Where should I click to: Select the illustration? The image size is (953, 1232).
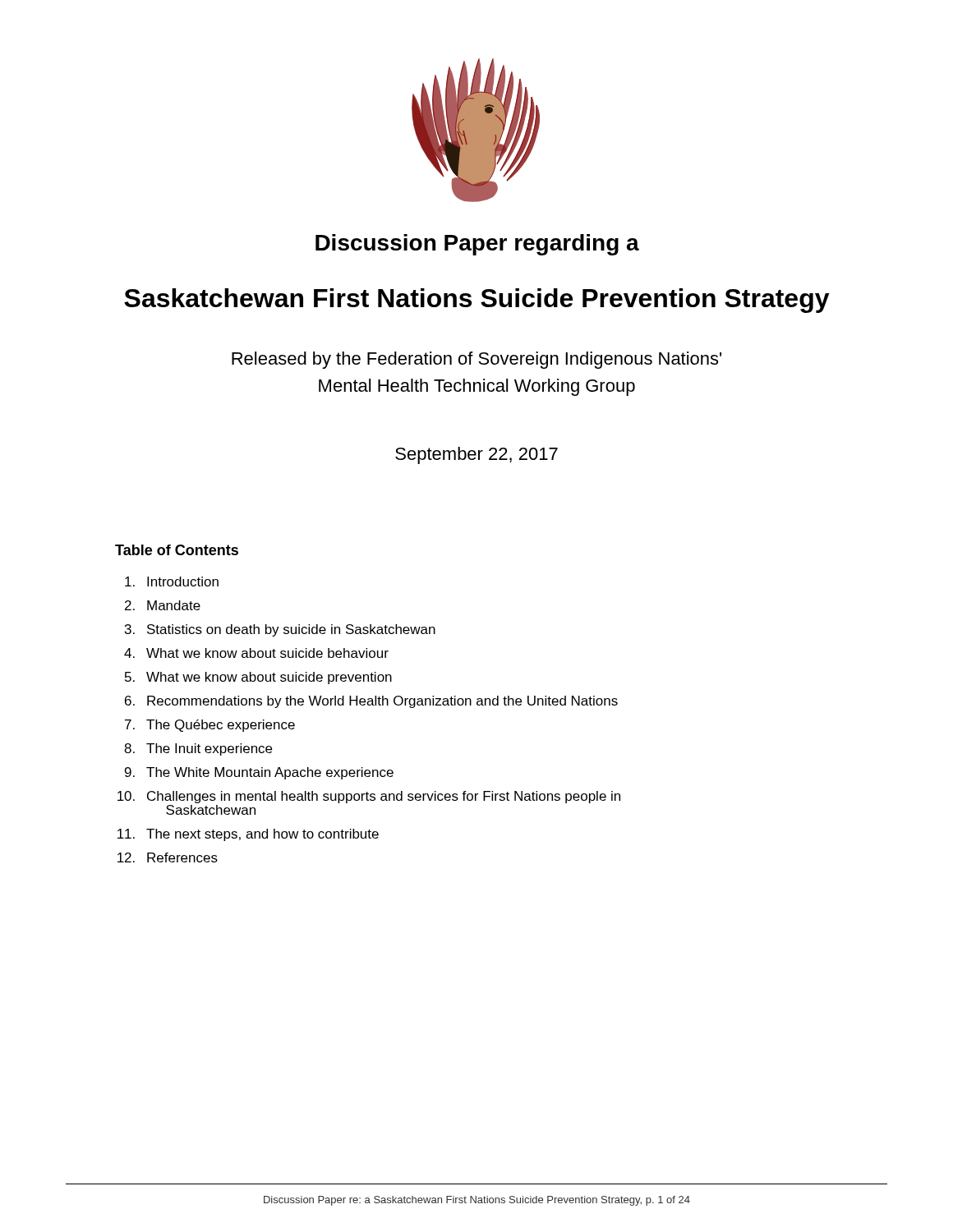point(476,135)
